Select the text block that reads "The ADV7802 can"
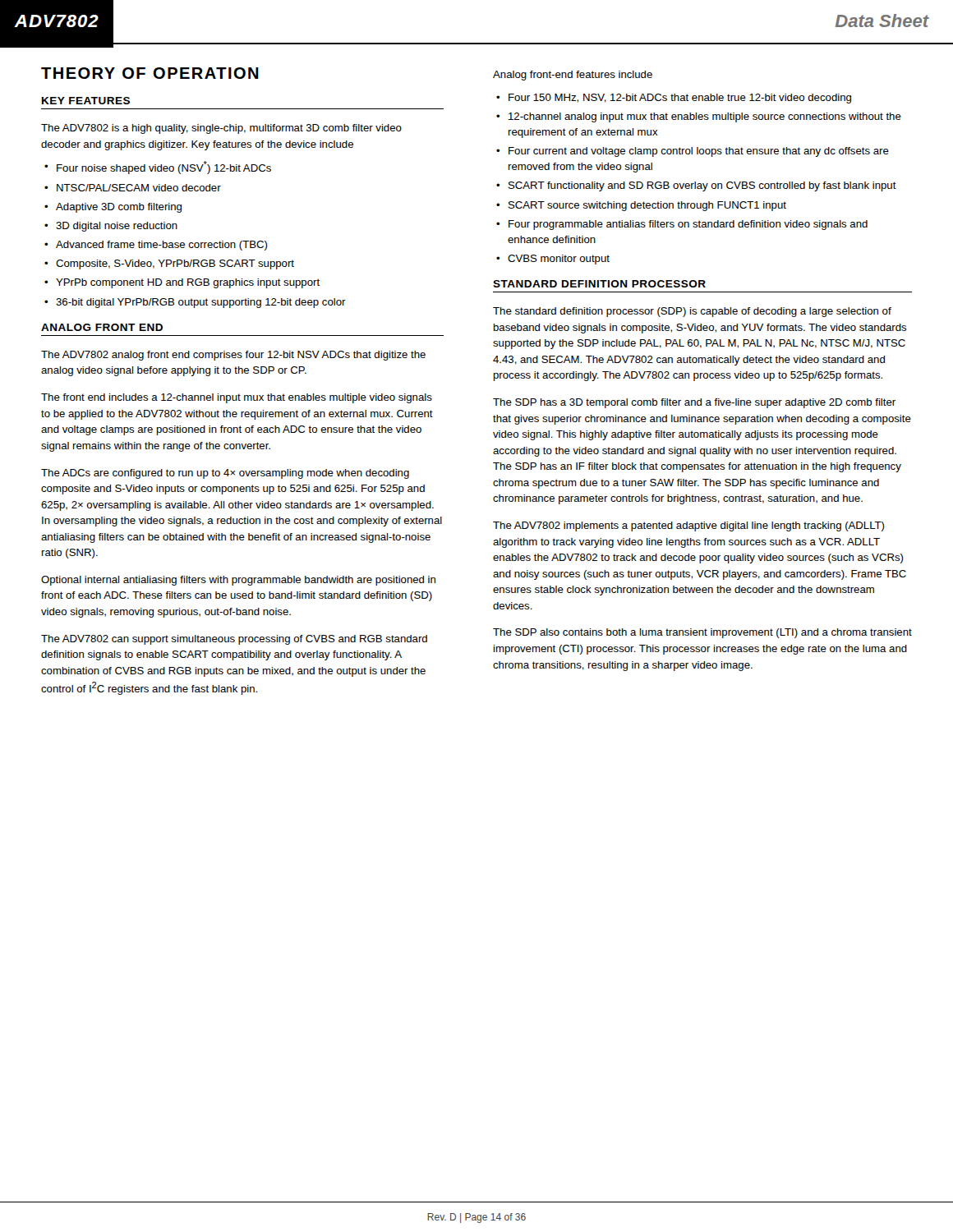The image size is (953, 1232). point(242,664)
